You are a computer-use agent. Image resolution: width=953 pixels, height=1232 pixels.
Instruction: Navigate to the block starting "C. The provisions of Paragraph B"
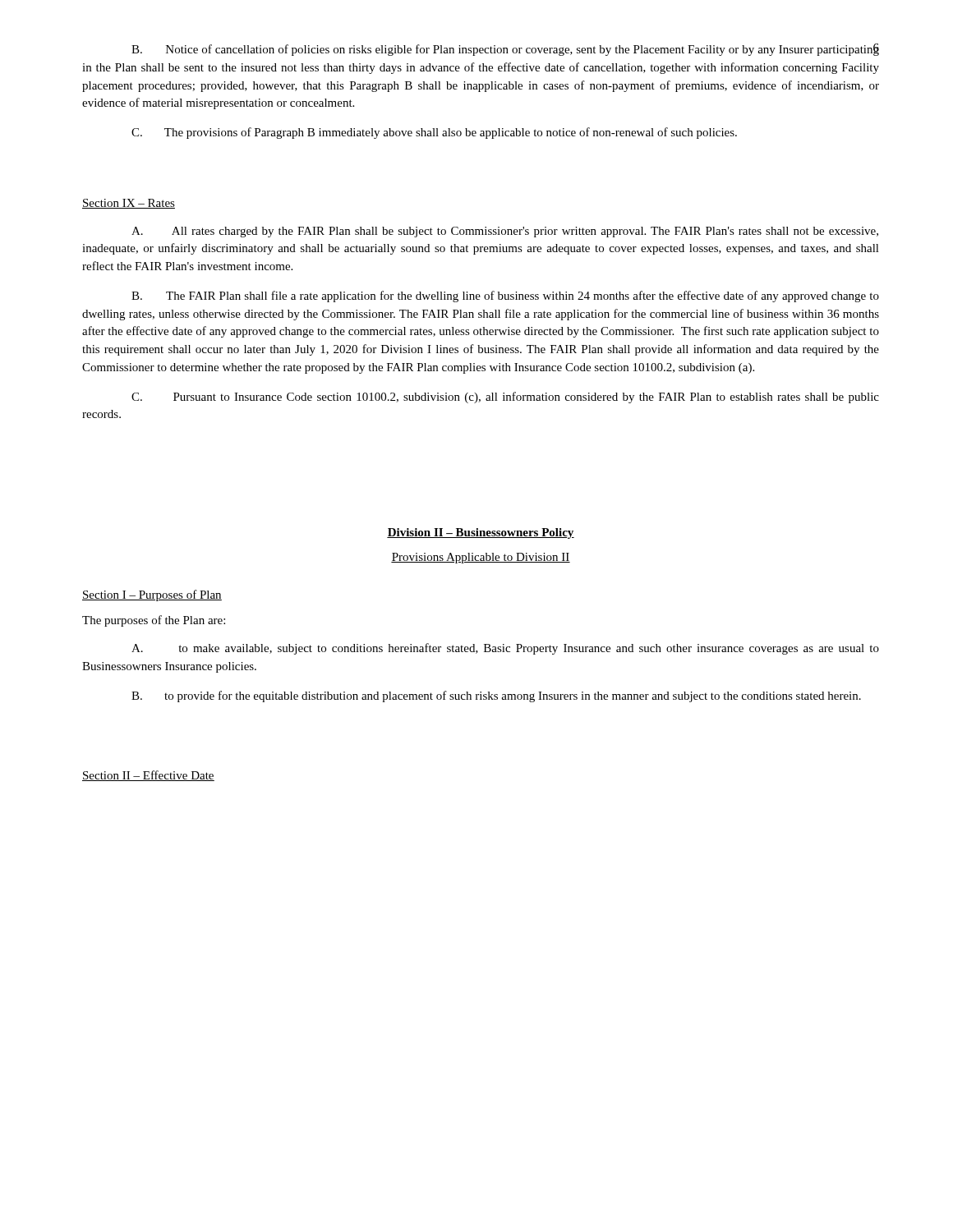(481, 133)
